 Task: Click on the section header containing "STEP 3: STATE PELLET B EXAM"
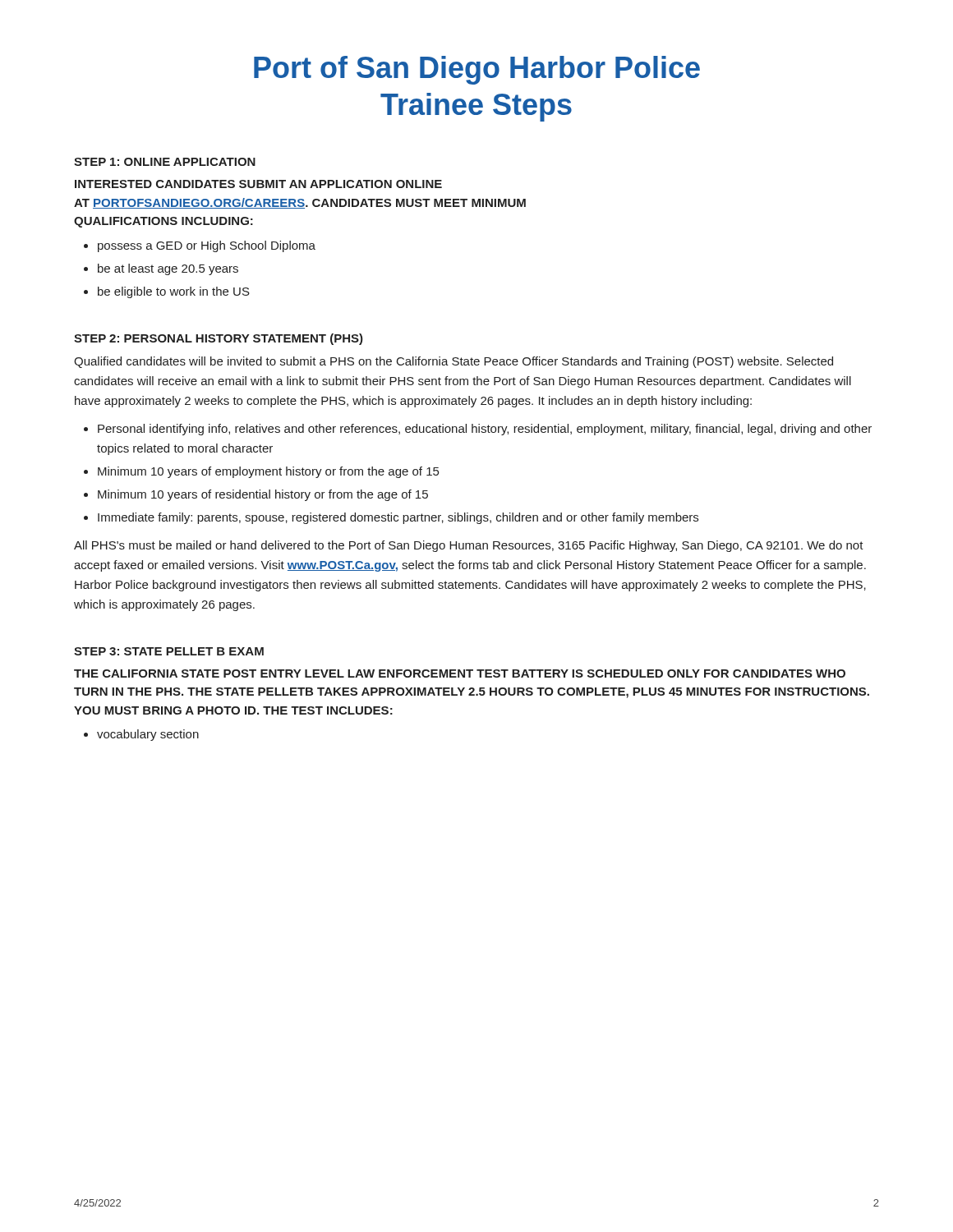pos(169,650)
